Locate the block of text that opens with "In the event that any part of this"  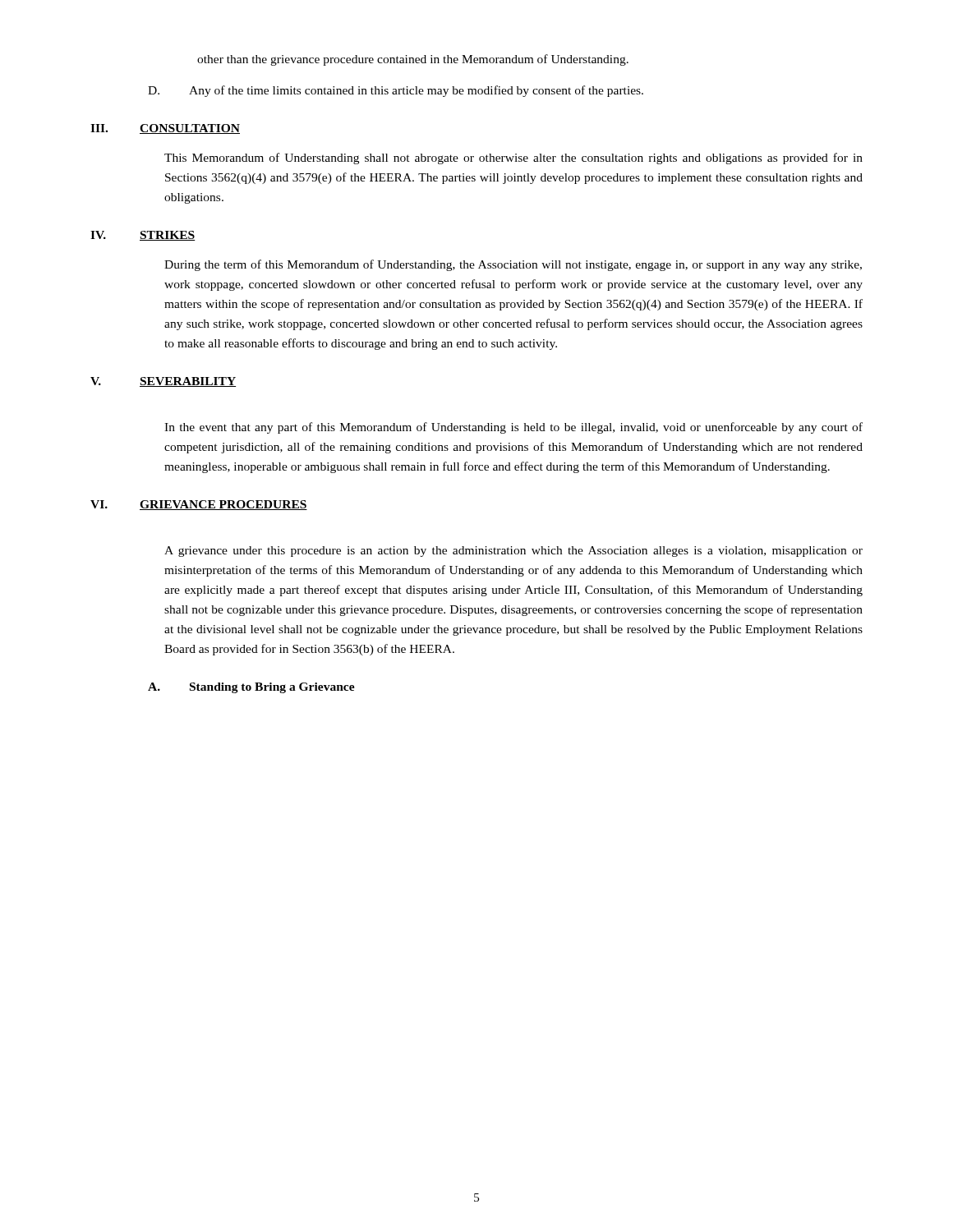513,447
